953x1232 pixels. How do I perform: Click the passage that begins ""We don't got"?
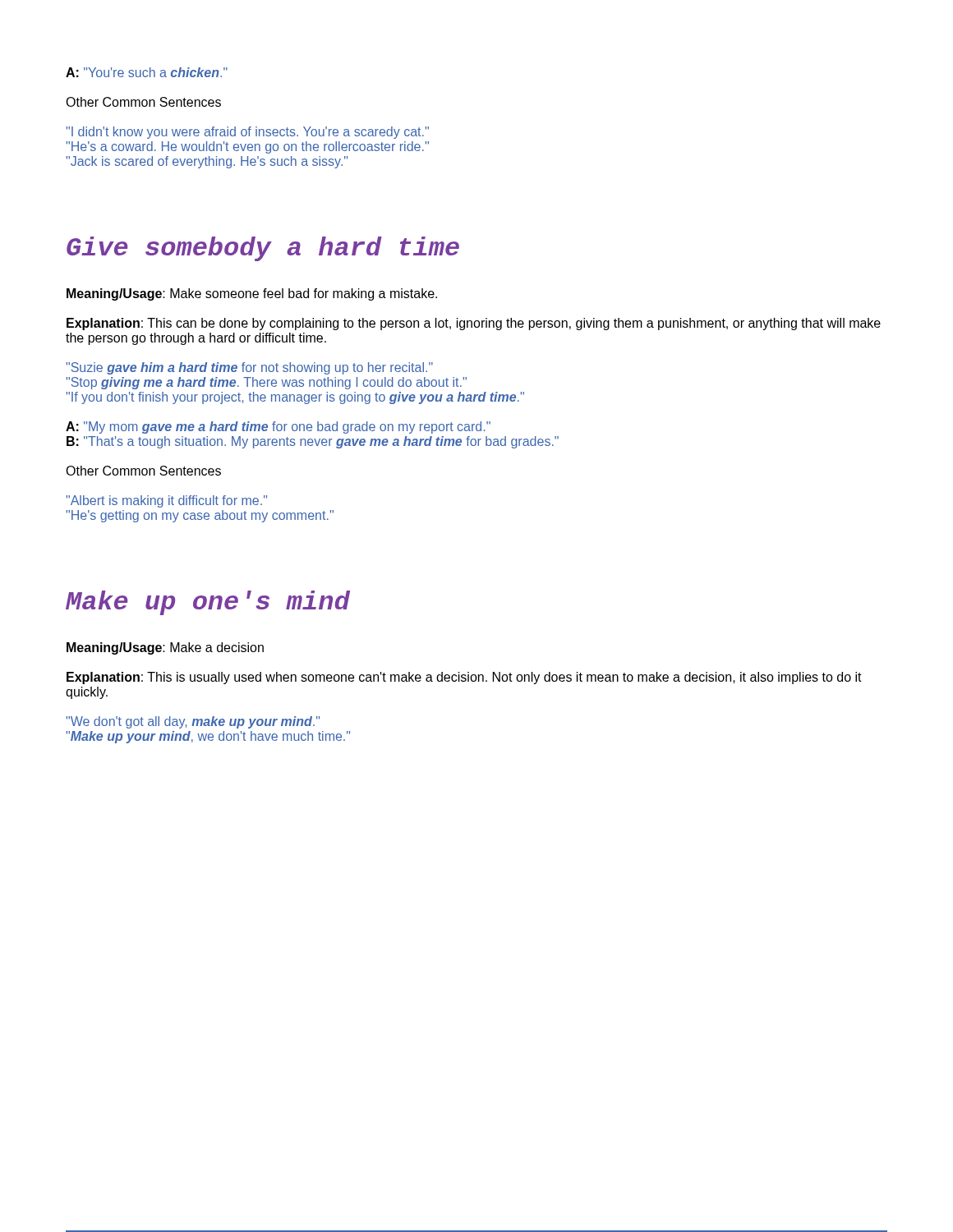pos(208,729)
